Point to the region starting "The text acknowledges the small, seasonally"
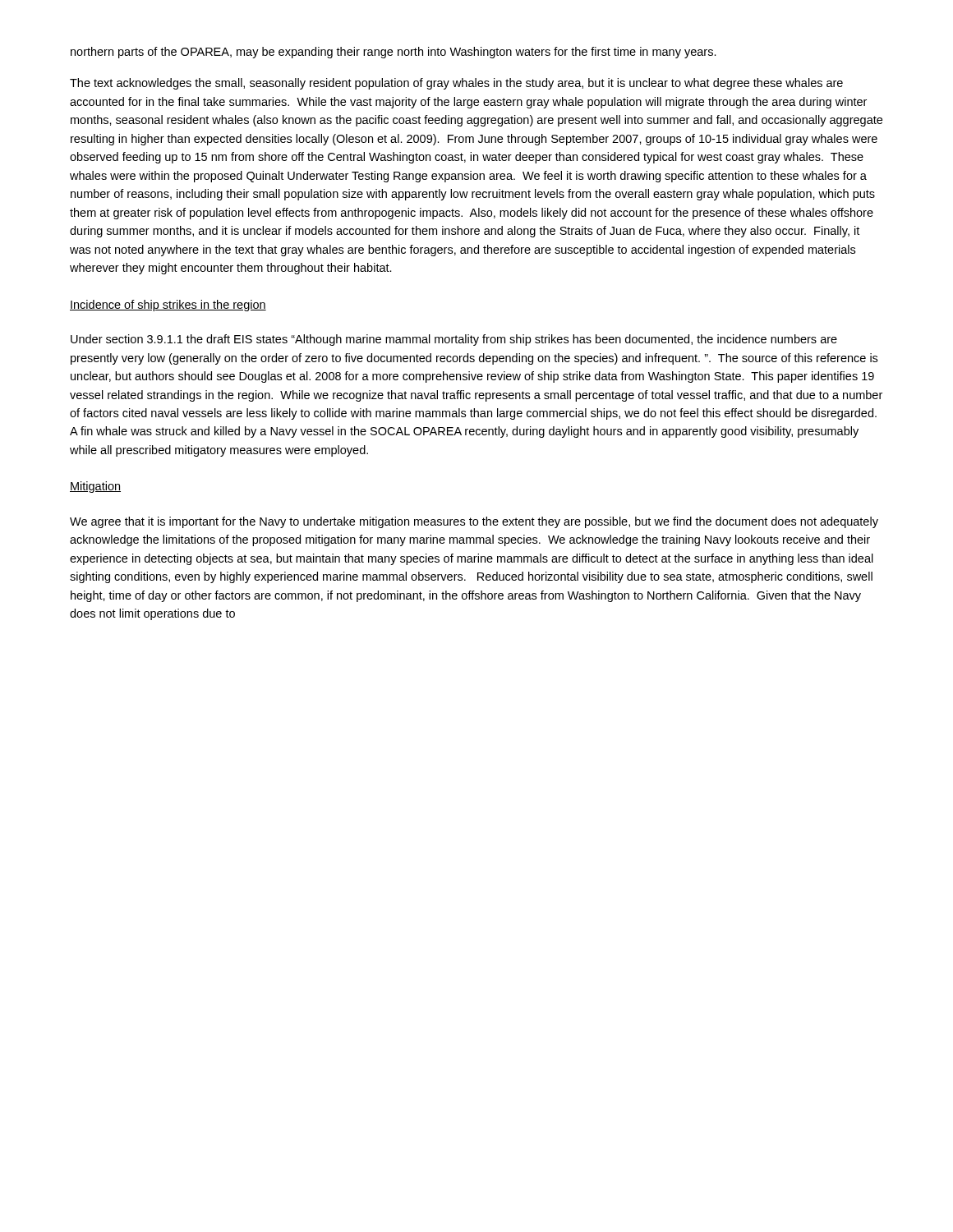This screenshot has width=953, height=1232. 476,176
